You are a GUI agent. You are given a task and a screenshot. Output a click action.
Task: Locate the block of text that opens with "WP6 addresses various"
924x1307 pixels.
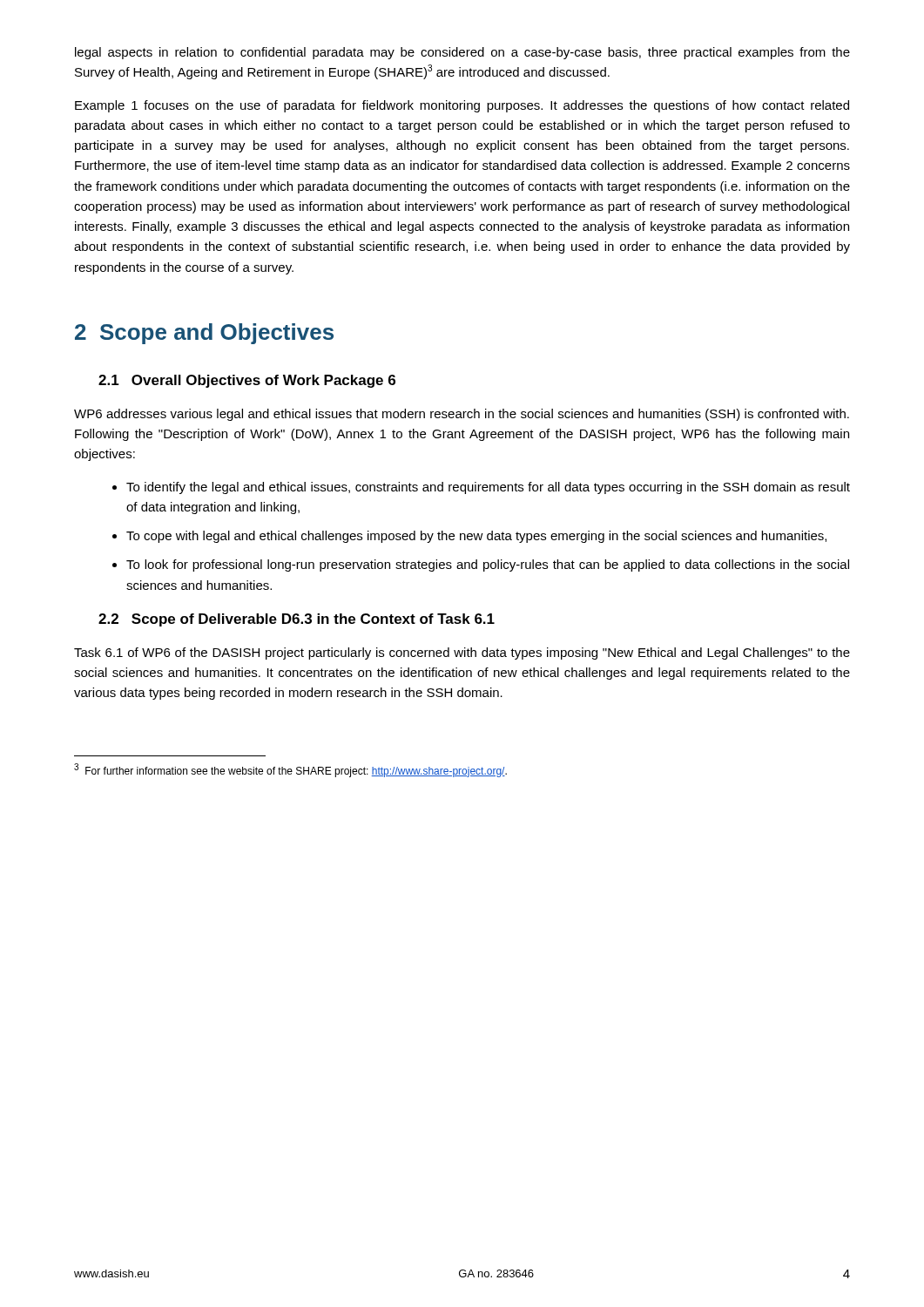tap(462, 434)
